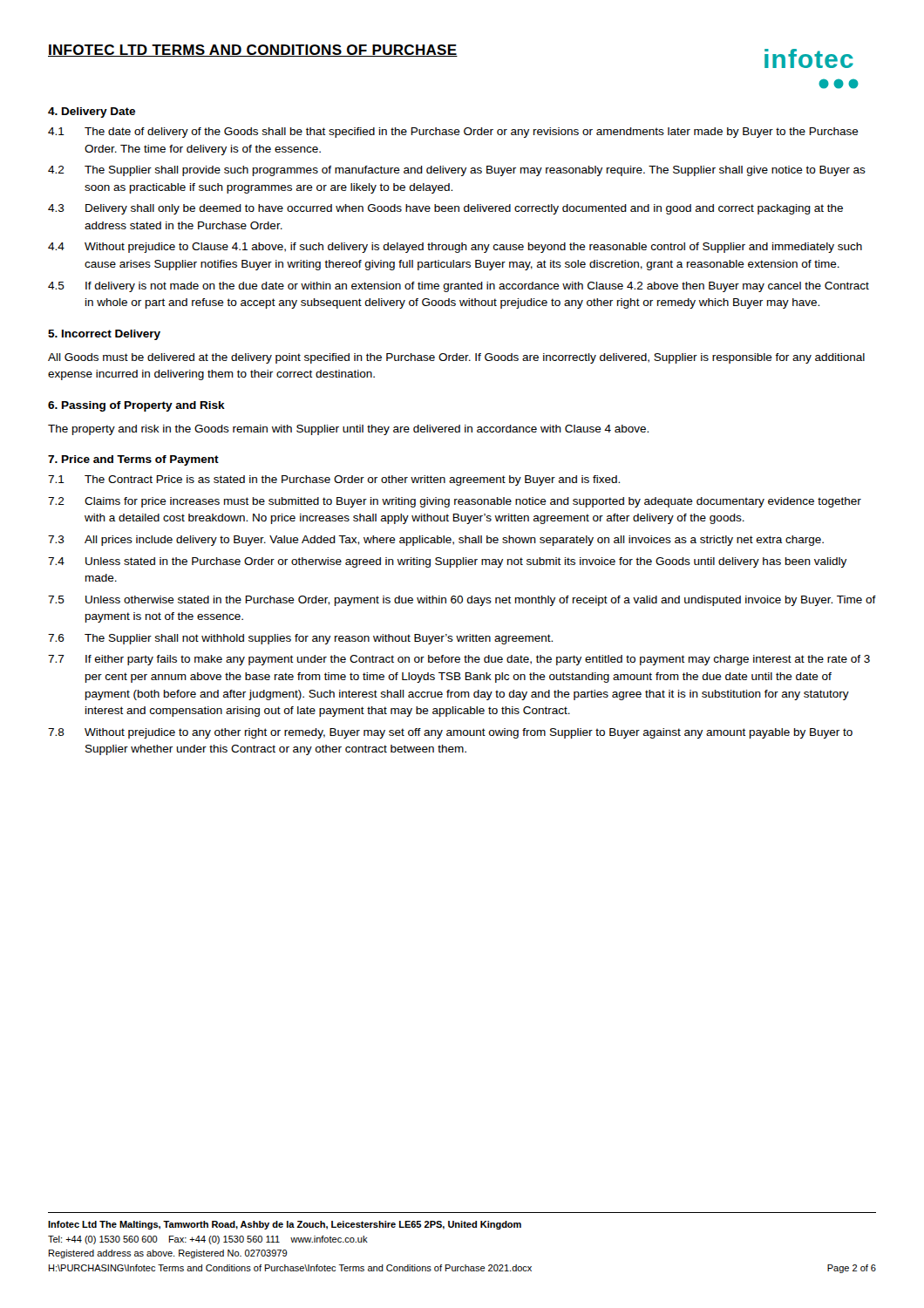The width and height of the screenshot is (924, 1308).
Task: Find "5. Incorrect Delivery" on this page
Action: click(x=104, y=333)
